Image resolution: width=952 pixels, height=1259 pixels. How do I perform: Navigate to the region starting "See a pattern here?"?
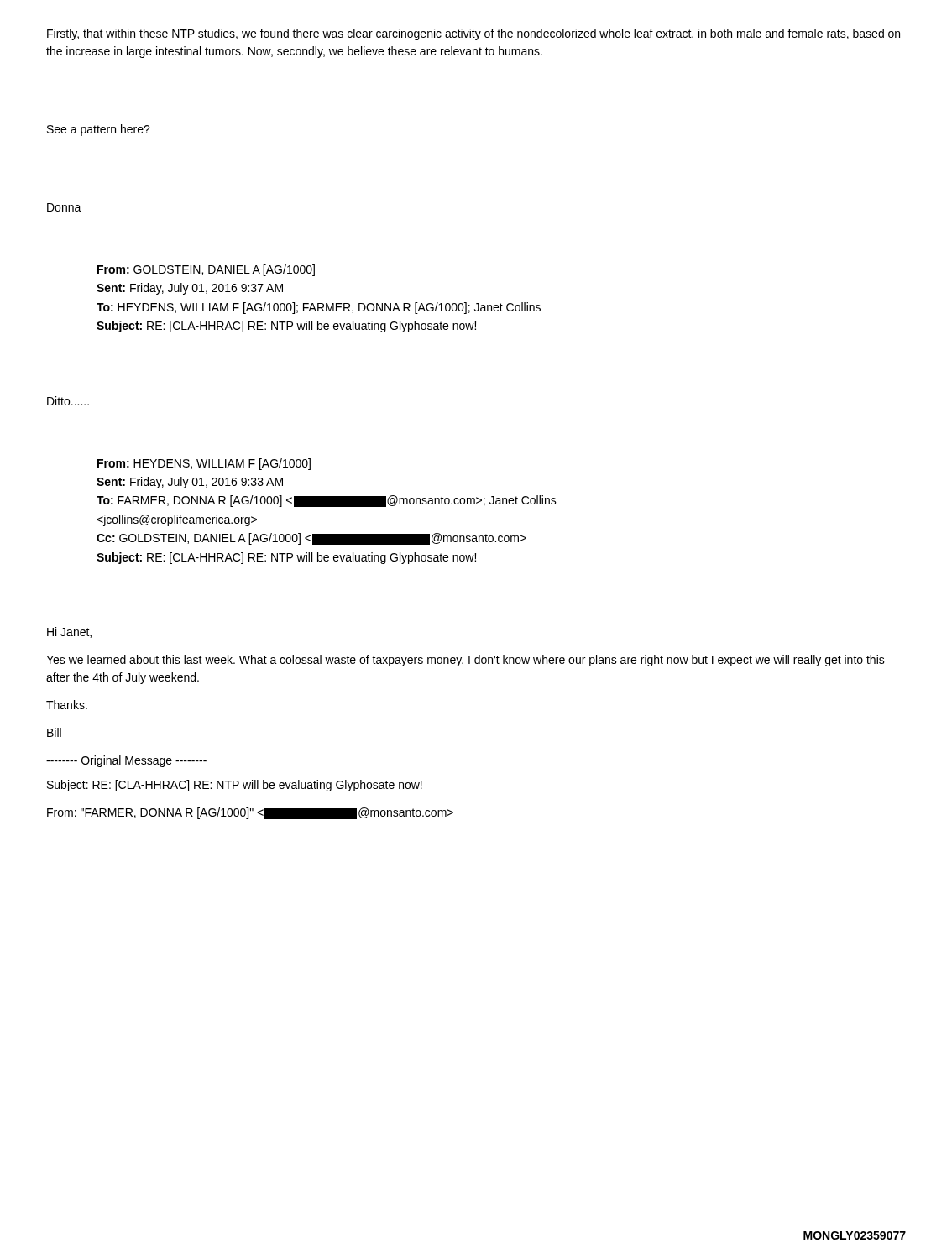(x=98, y=129)
